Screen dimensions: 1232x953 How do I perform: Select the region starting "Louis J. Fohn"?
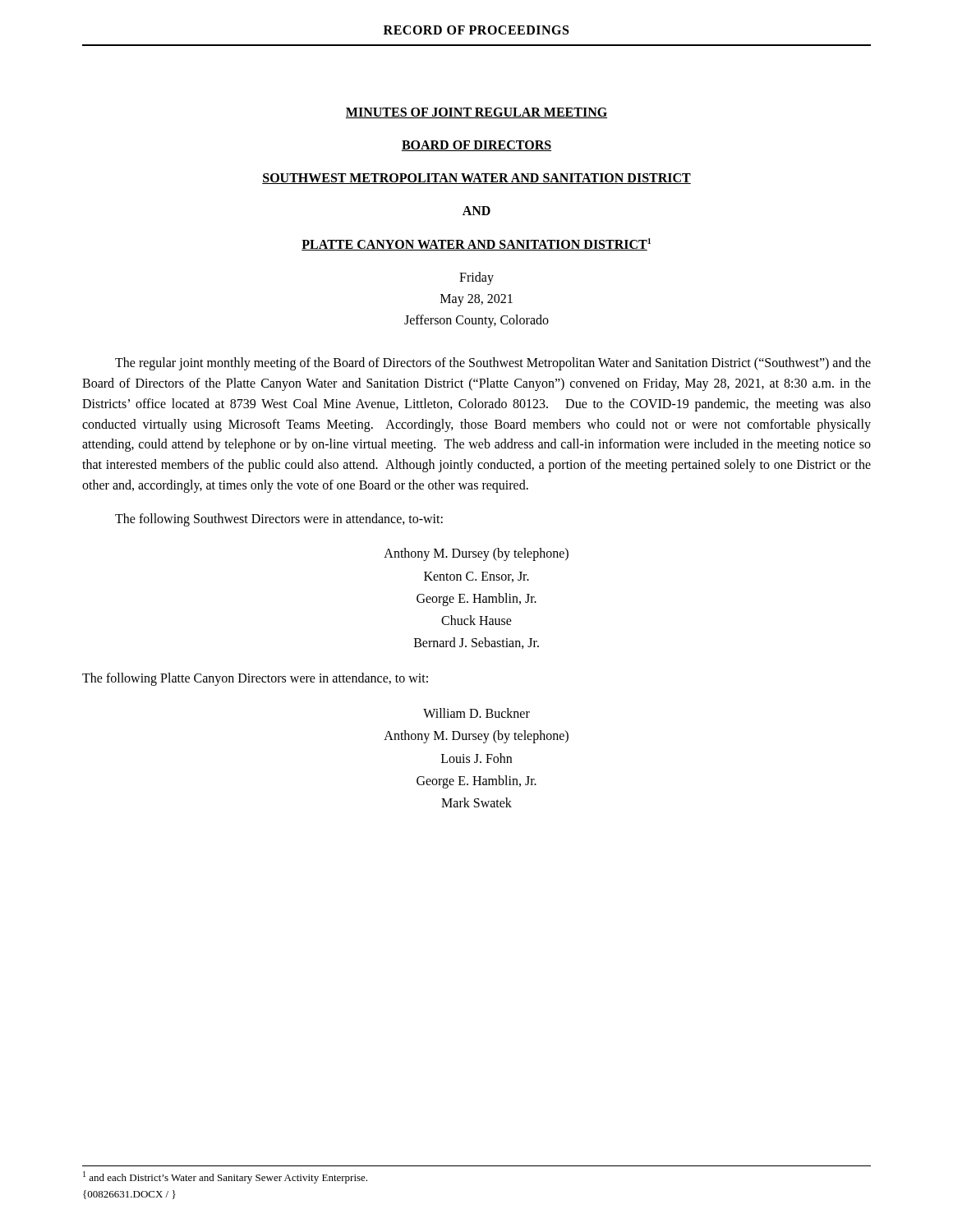[476, 758]
